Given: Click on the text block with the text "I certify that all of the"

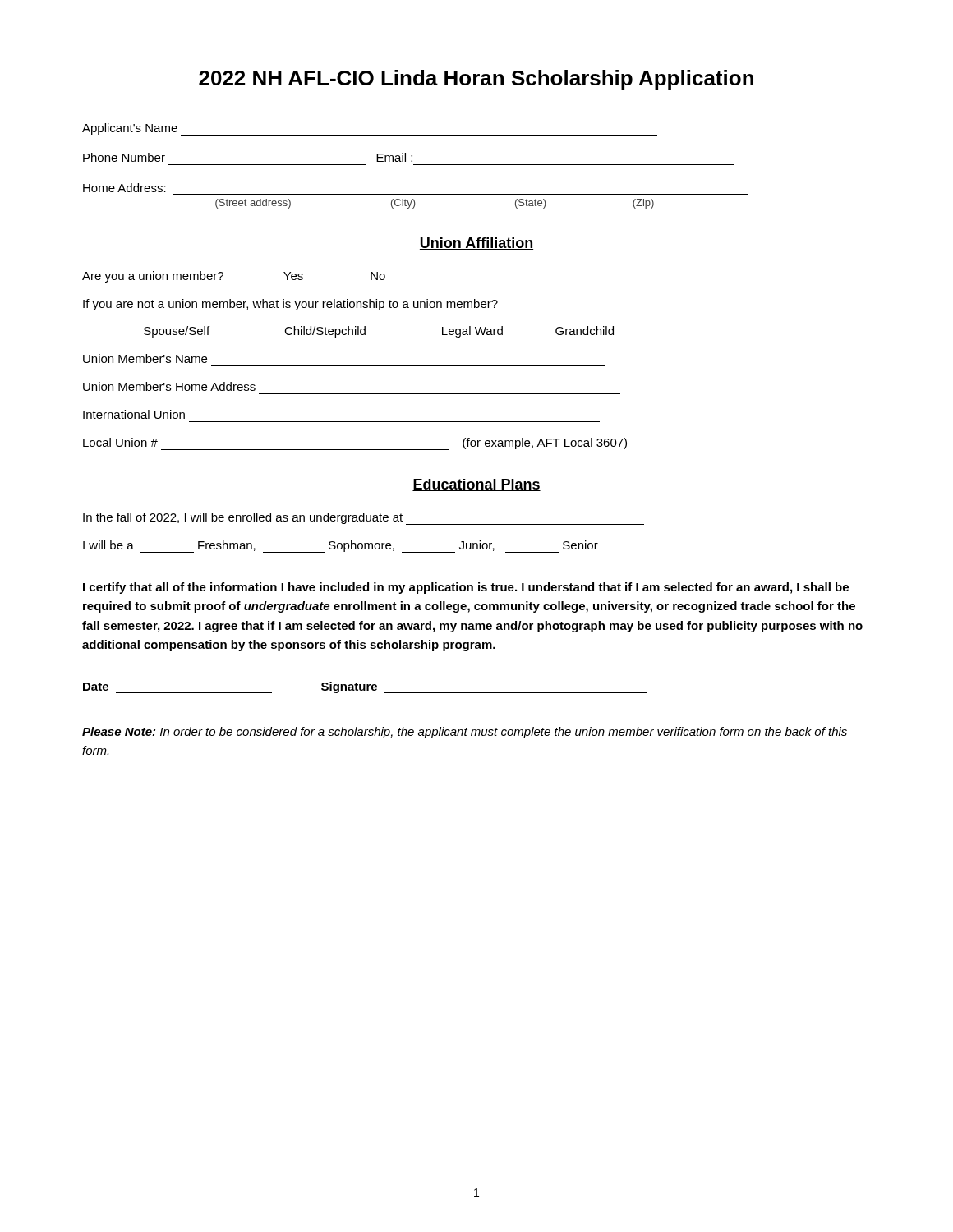Looking at the screenshot, I should coord(472,616).
